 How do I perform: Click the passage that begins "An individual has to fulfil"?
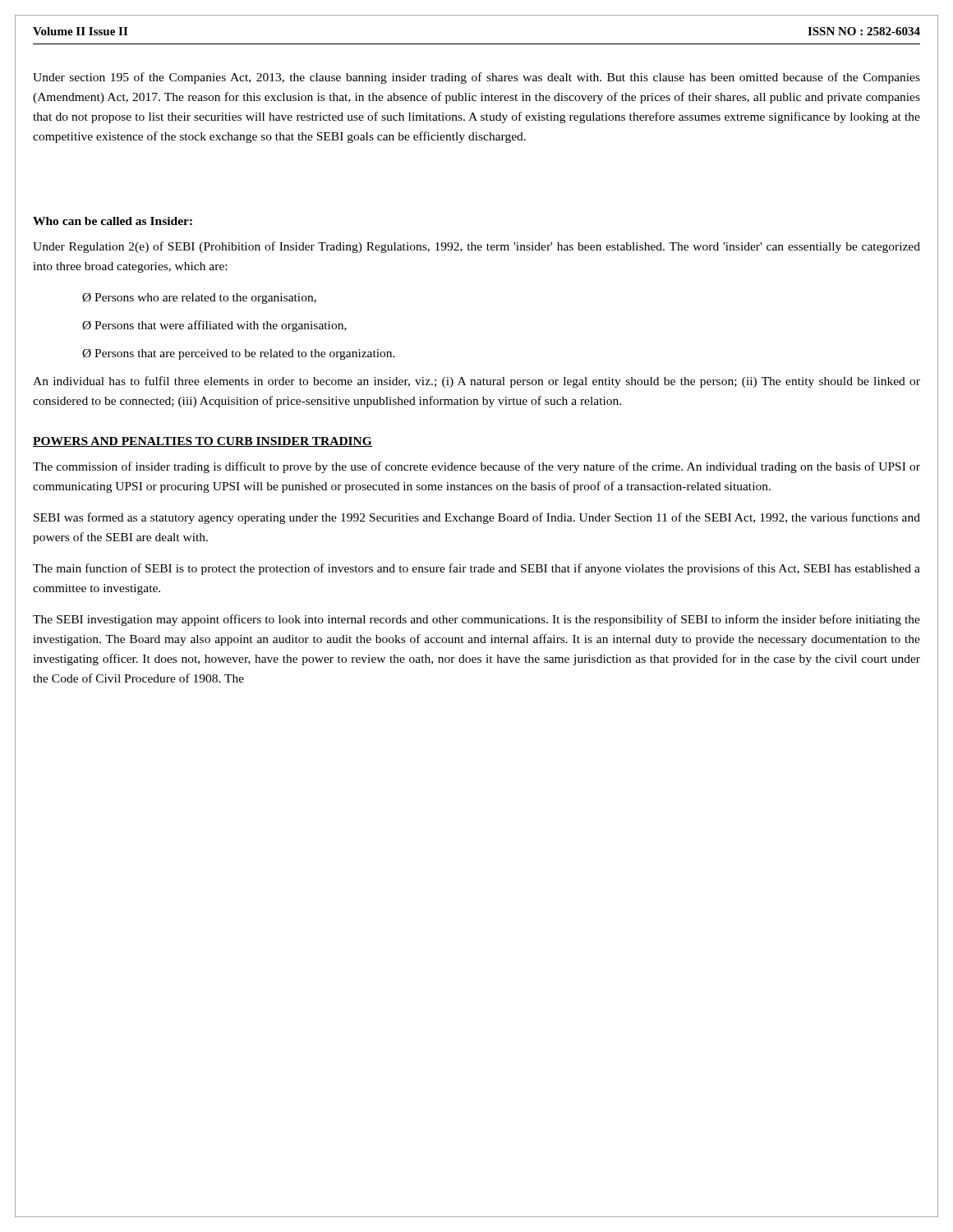[476, 391]
